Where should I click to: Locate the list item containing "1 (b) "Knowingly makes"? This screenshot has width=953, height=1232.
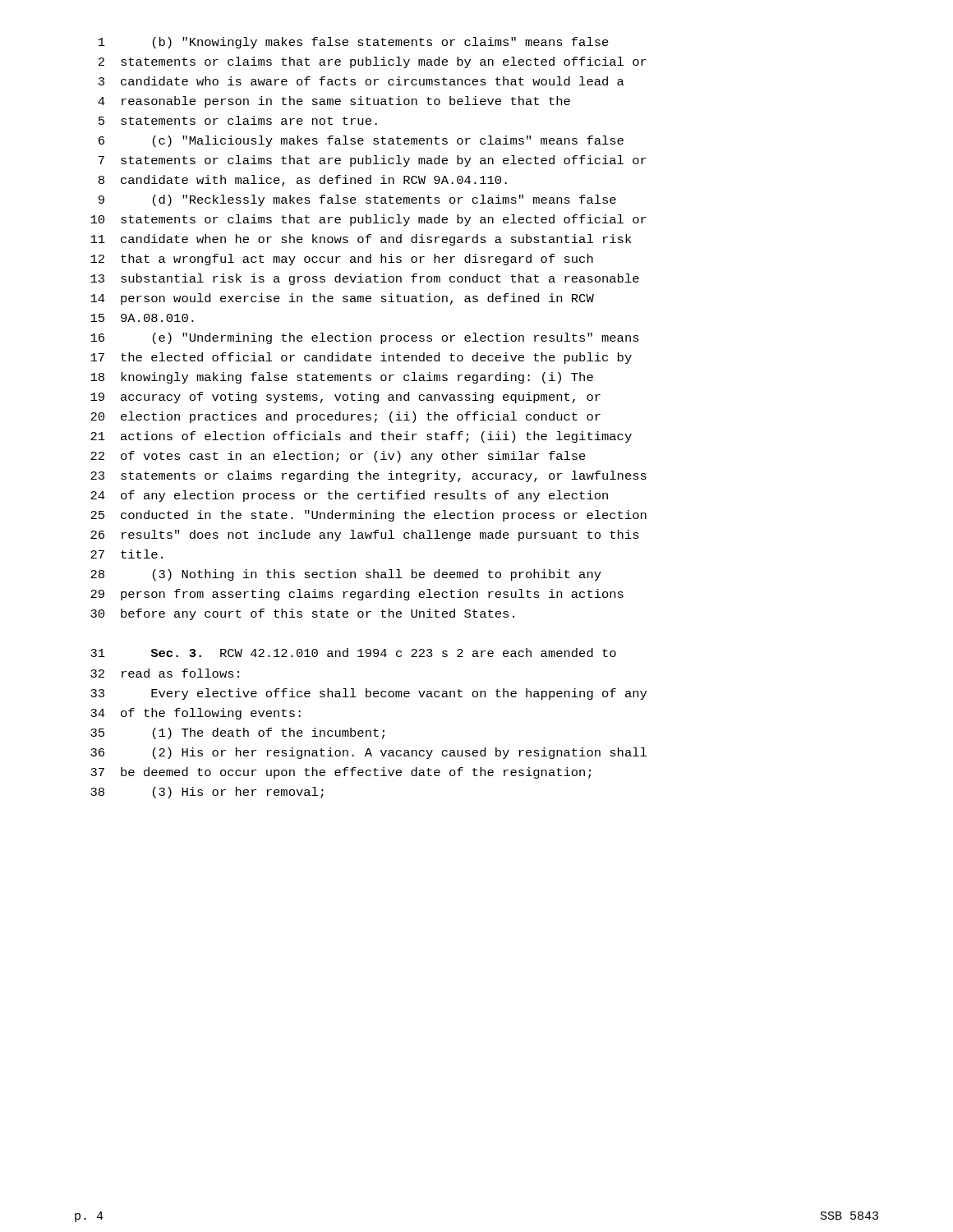coord(476,82)
